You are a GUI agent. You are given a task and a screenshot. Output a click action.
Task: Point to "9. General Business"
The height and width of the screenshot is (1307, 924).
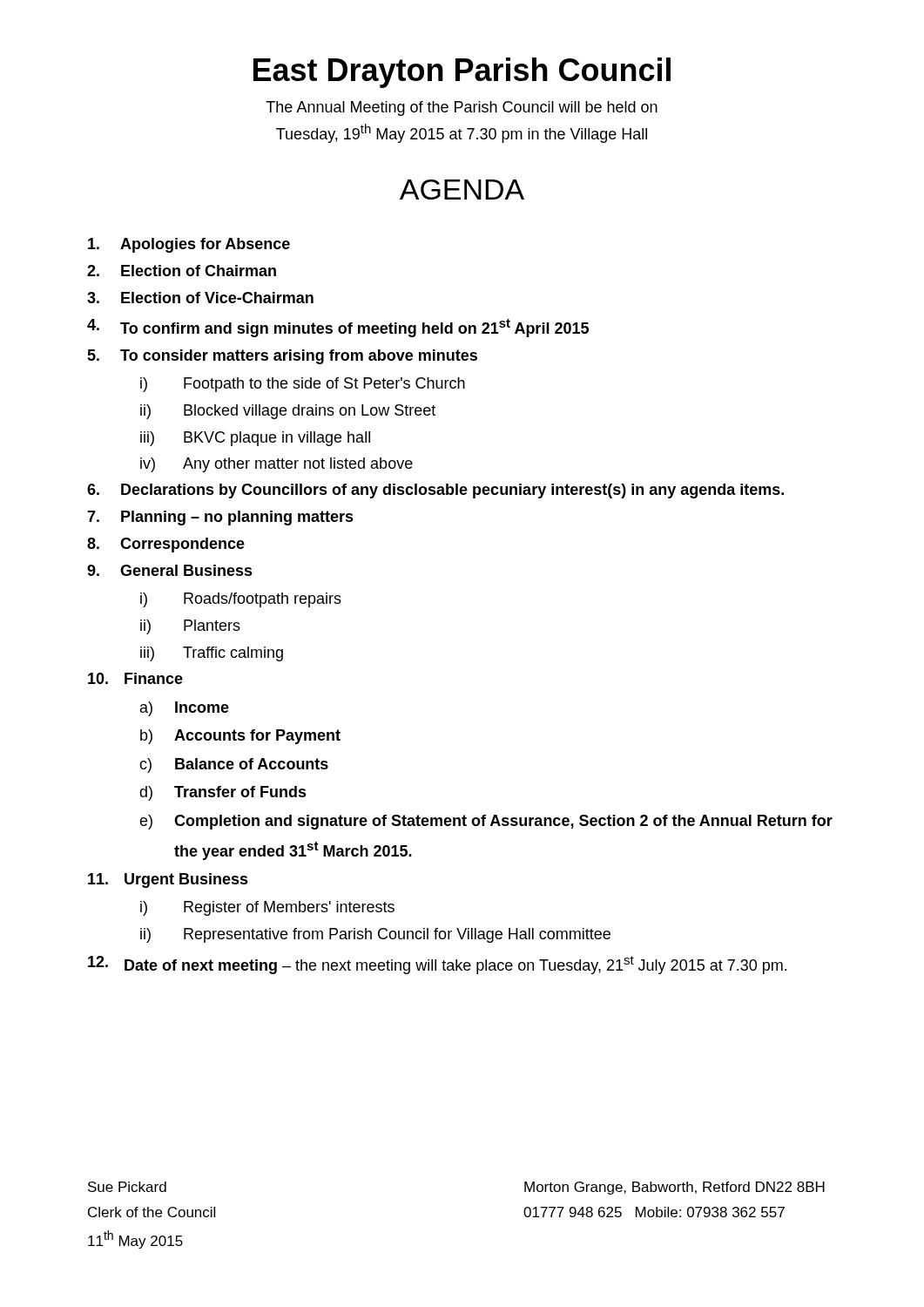click(170, 570)
